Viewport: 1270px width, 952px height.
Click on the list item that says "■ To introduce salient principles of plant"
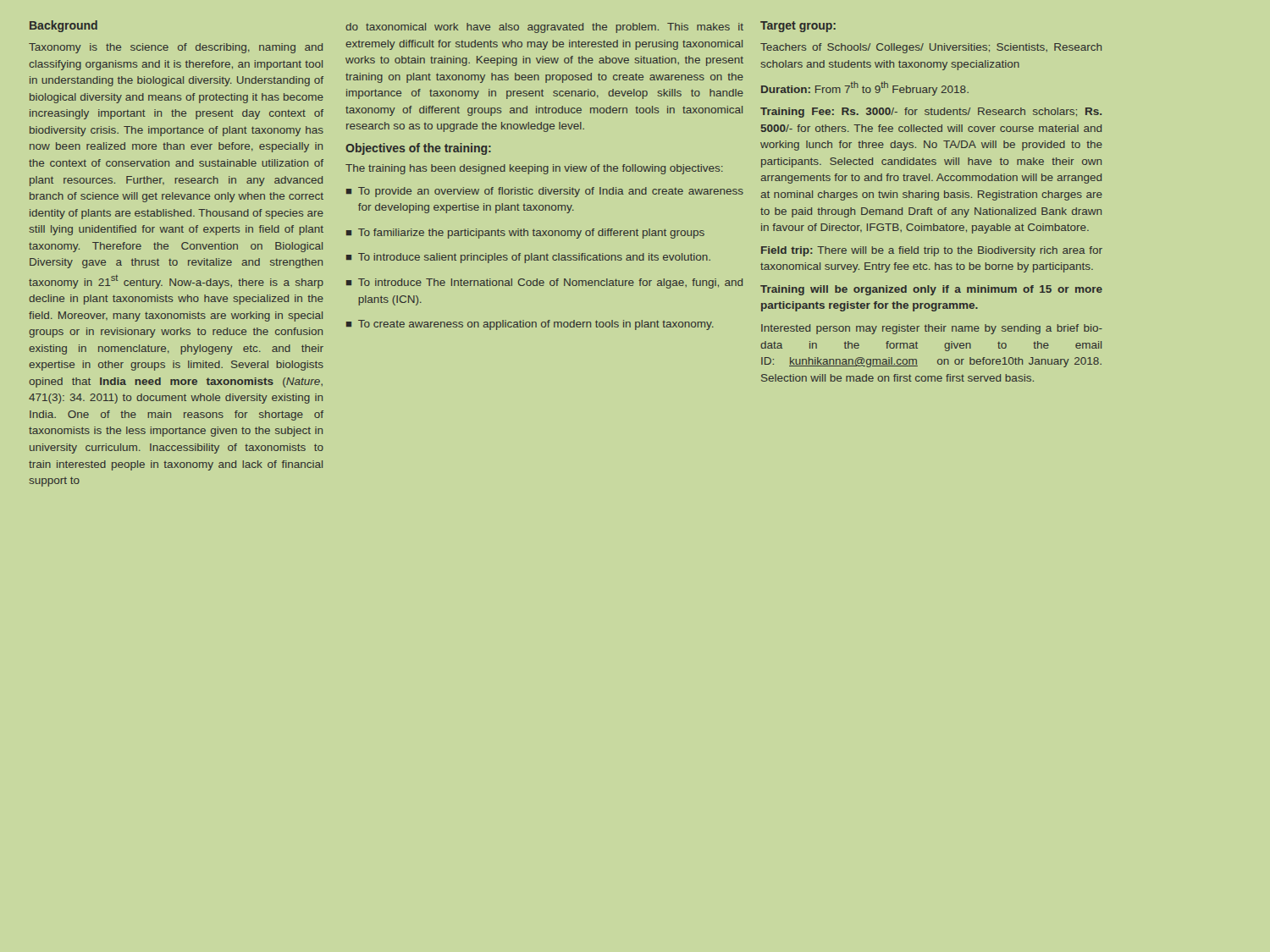point(544,258)
